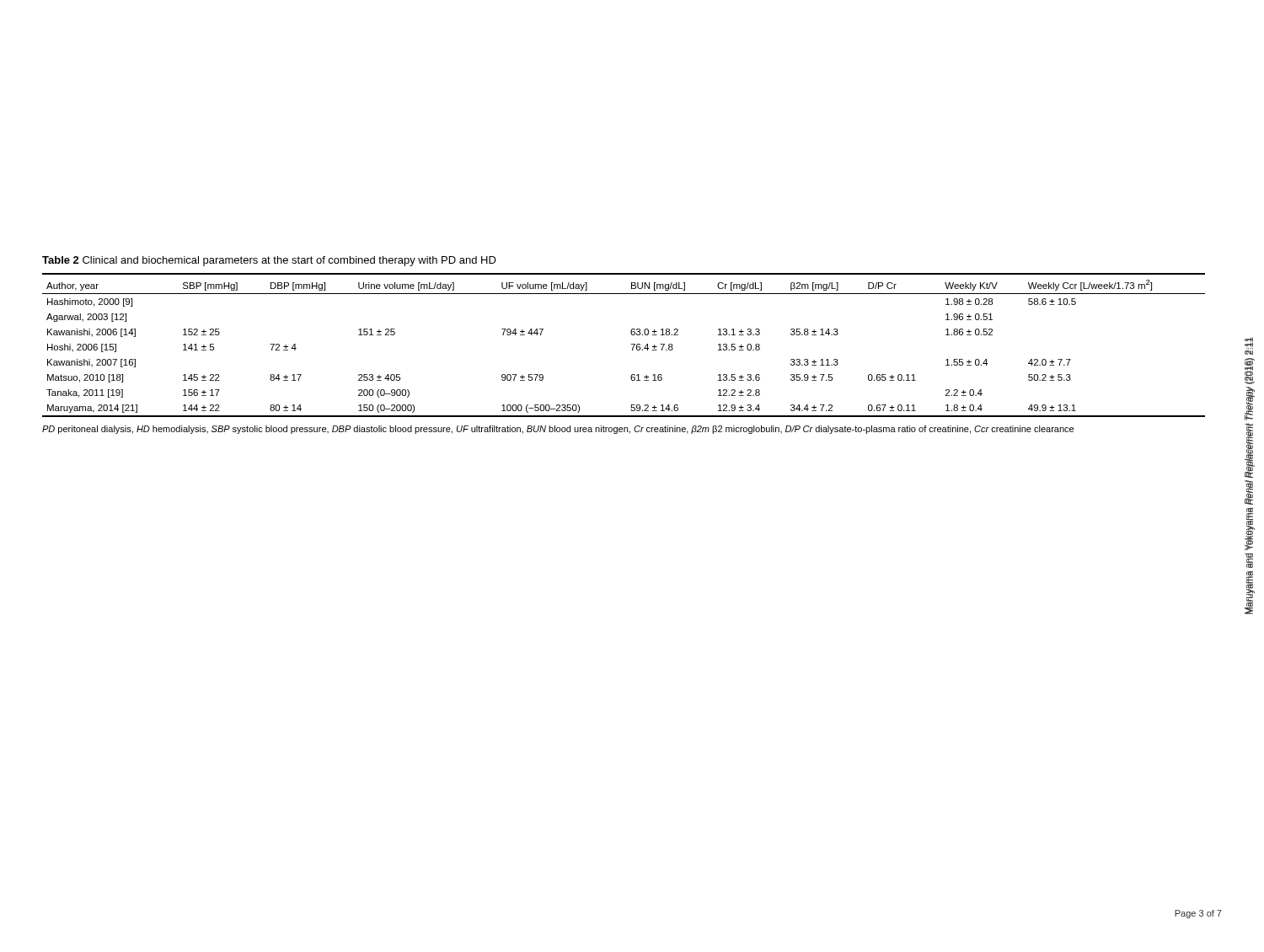Select the table that reads "59.2 ± 14.6"
Screen dimensions: 952x1264
pyautogui.click(x=624, y=345)
